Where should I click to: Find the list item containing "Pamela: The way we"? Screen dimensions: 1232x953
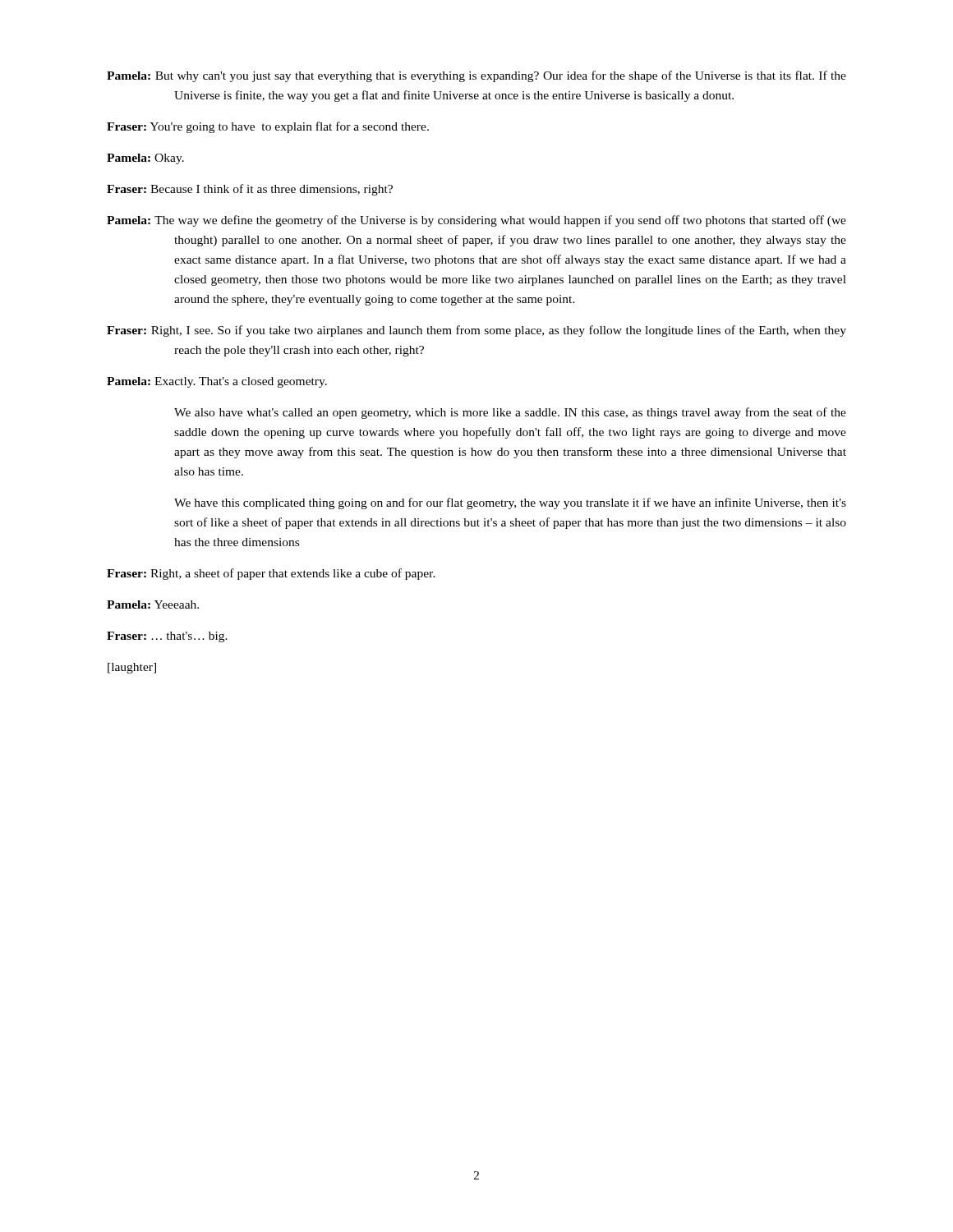click(476, 259)
